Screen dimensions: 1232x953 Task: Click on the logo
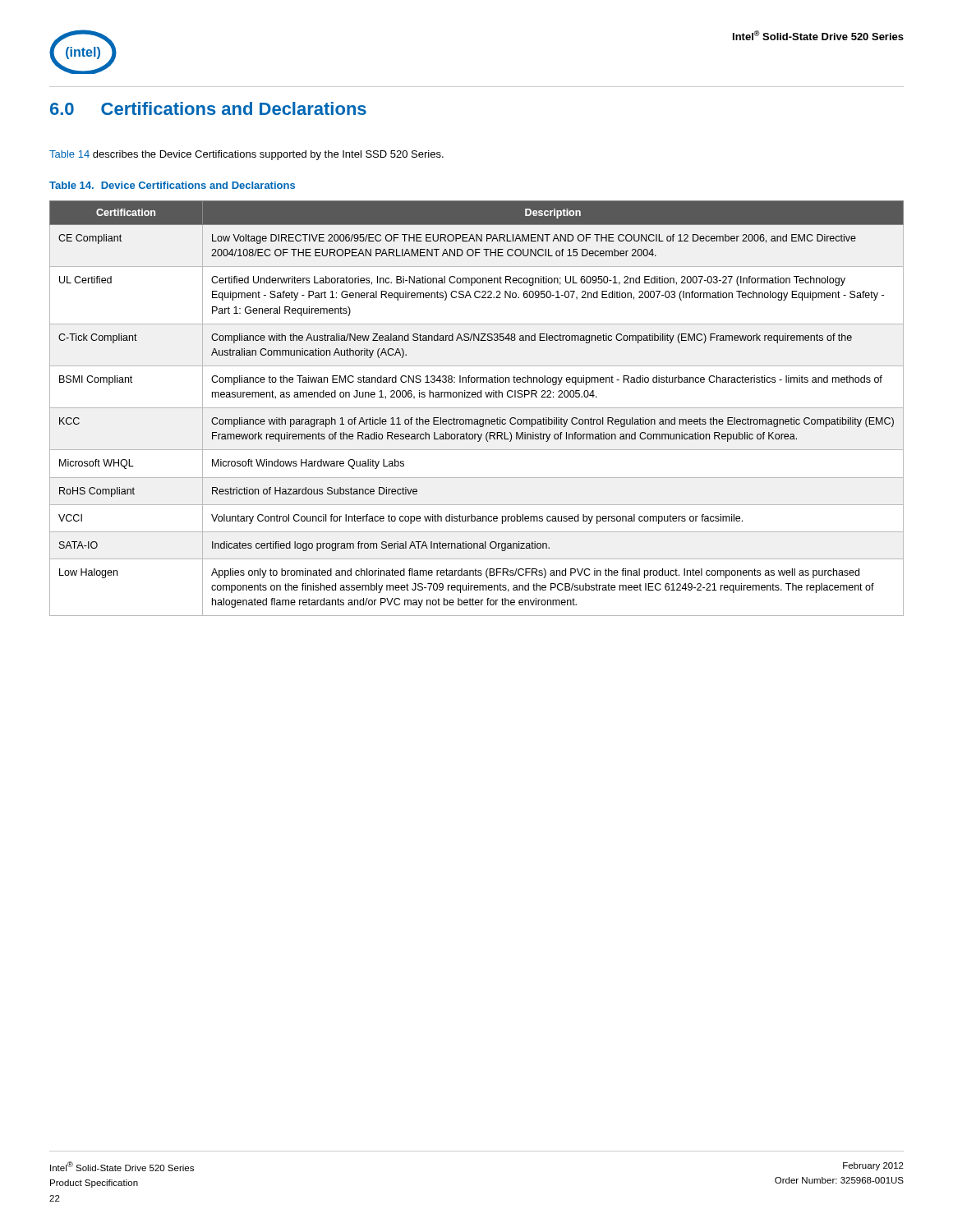pyautogui.click(x=86, y=50)
